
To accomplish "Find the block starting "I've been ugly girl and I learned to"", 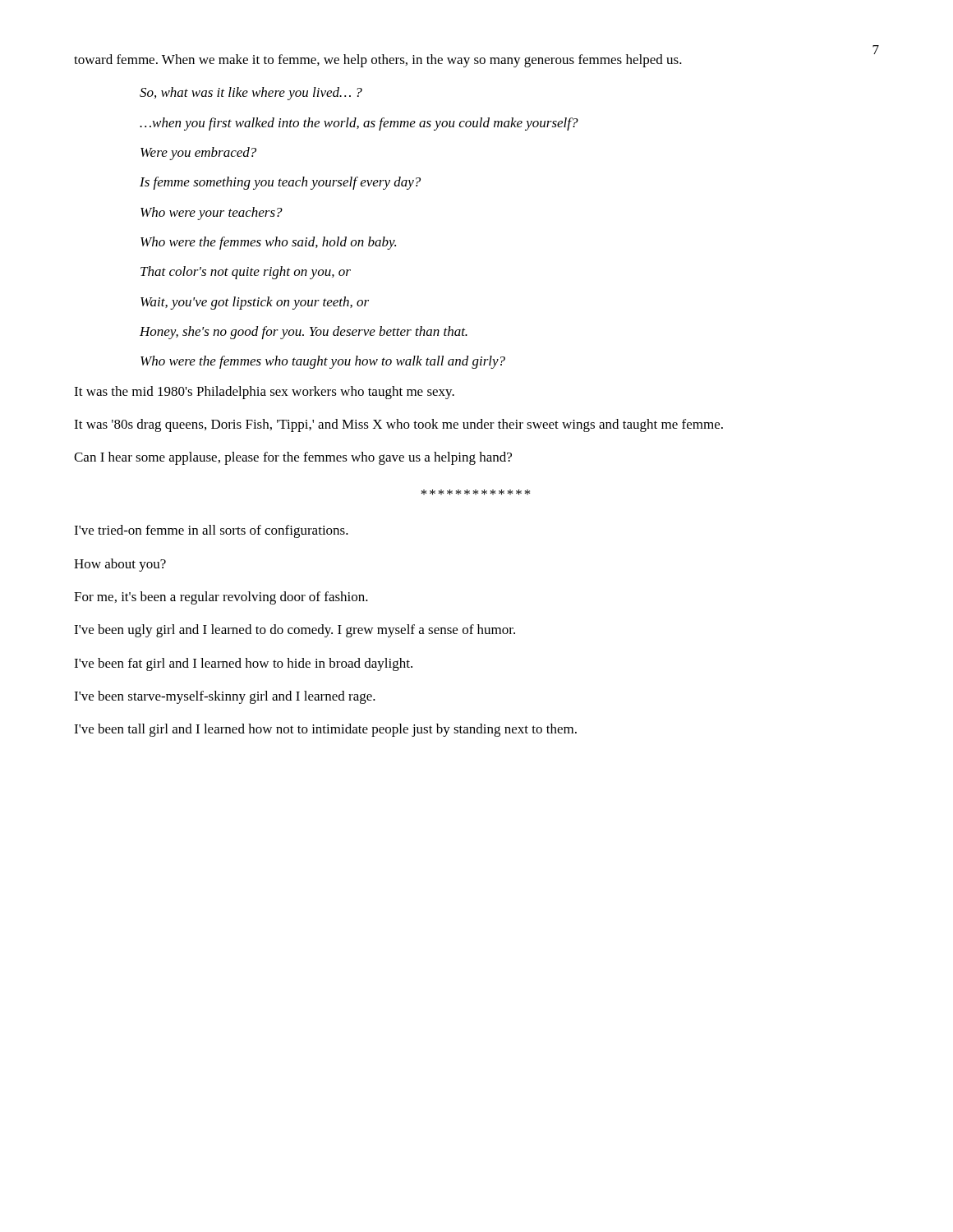I will 476,630.
